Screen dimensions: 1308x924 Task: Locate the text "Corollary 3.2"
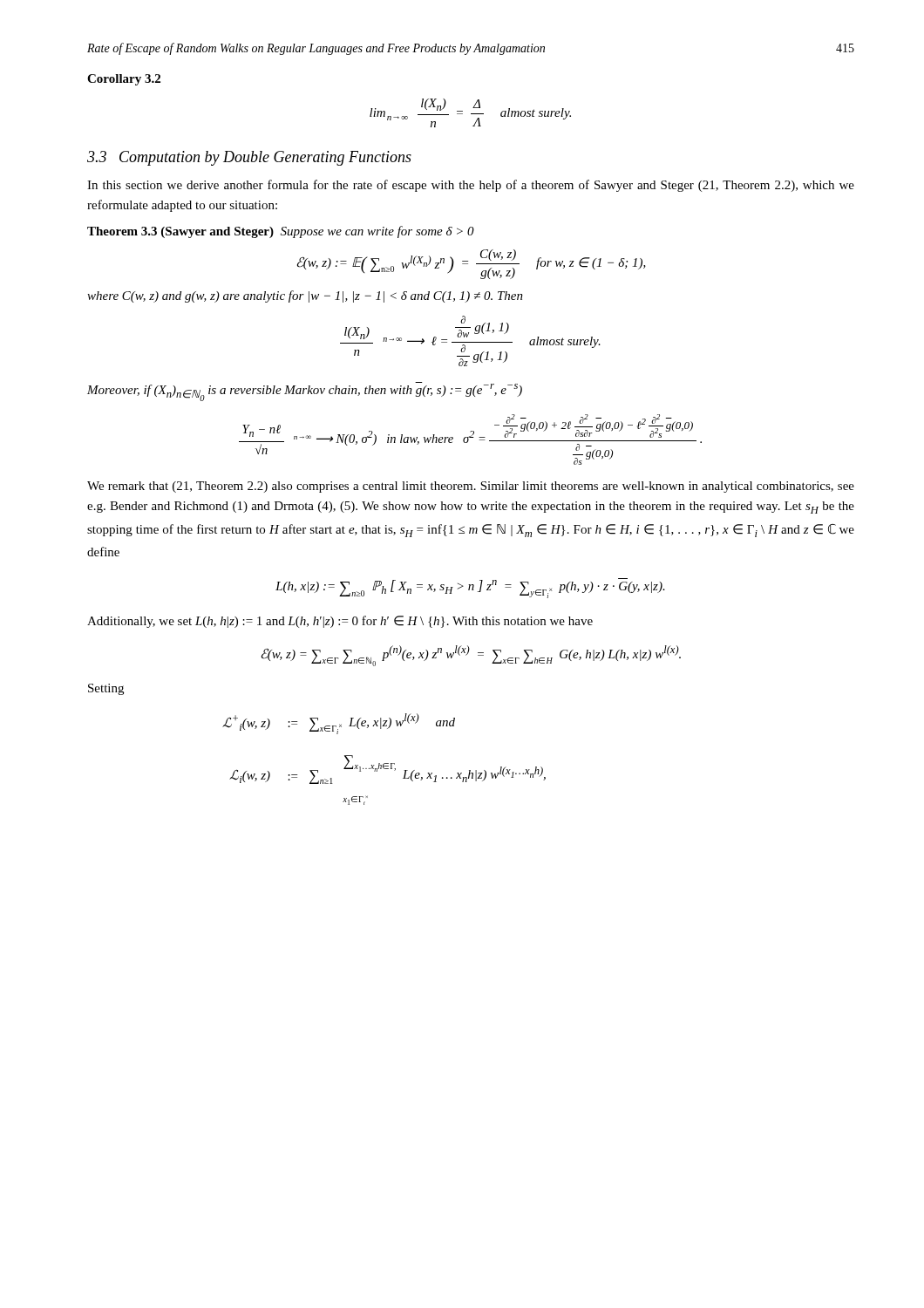(124, 78)
